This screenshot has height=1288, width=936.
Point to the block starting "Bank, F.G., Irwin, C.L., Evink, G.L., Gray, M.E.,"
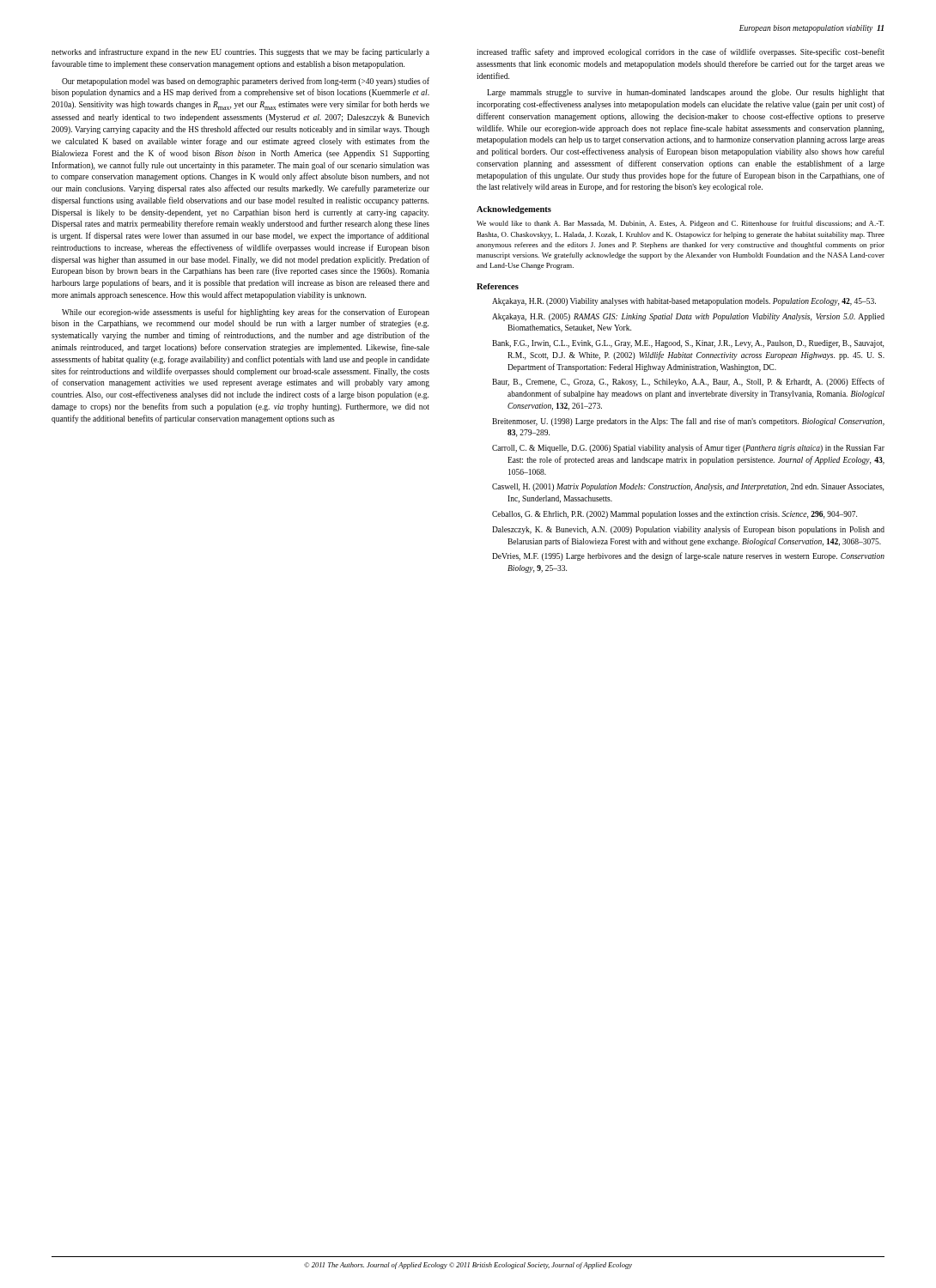(x=688, y=356)
